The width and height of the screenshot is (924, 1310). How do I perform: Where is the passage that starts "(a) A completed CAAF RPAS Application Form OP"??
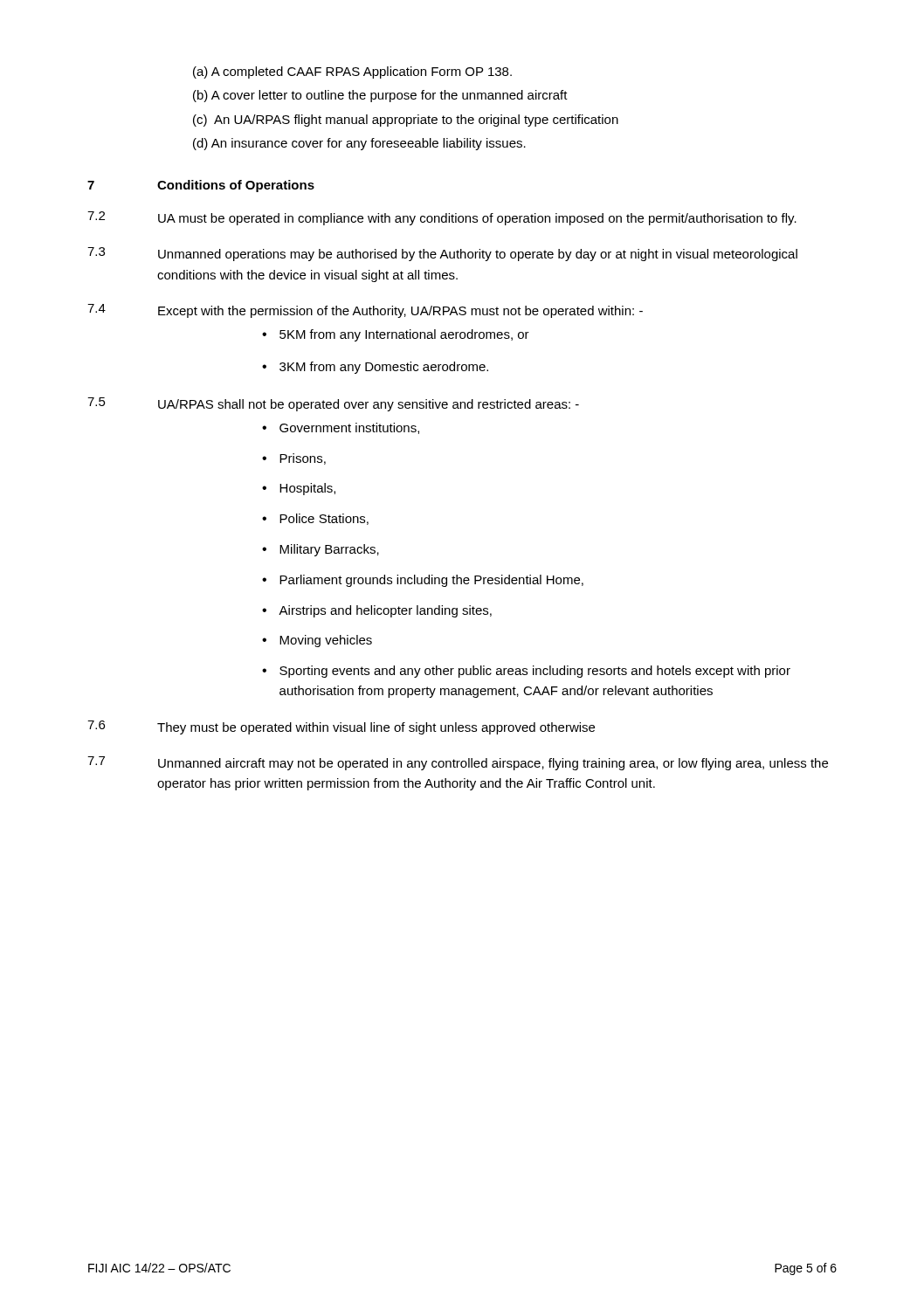(352, 71)
